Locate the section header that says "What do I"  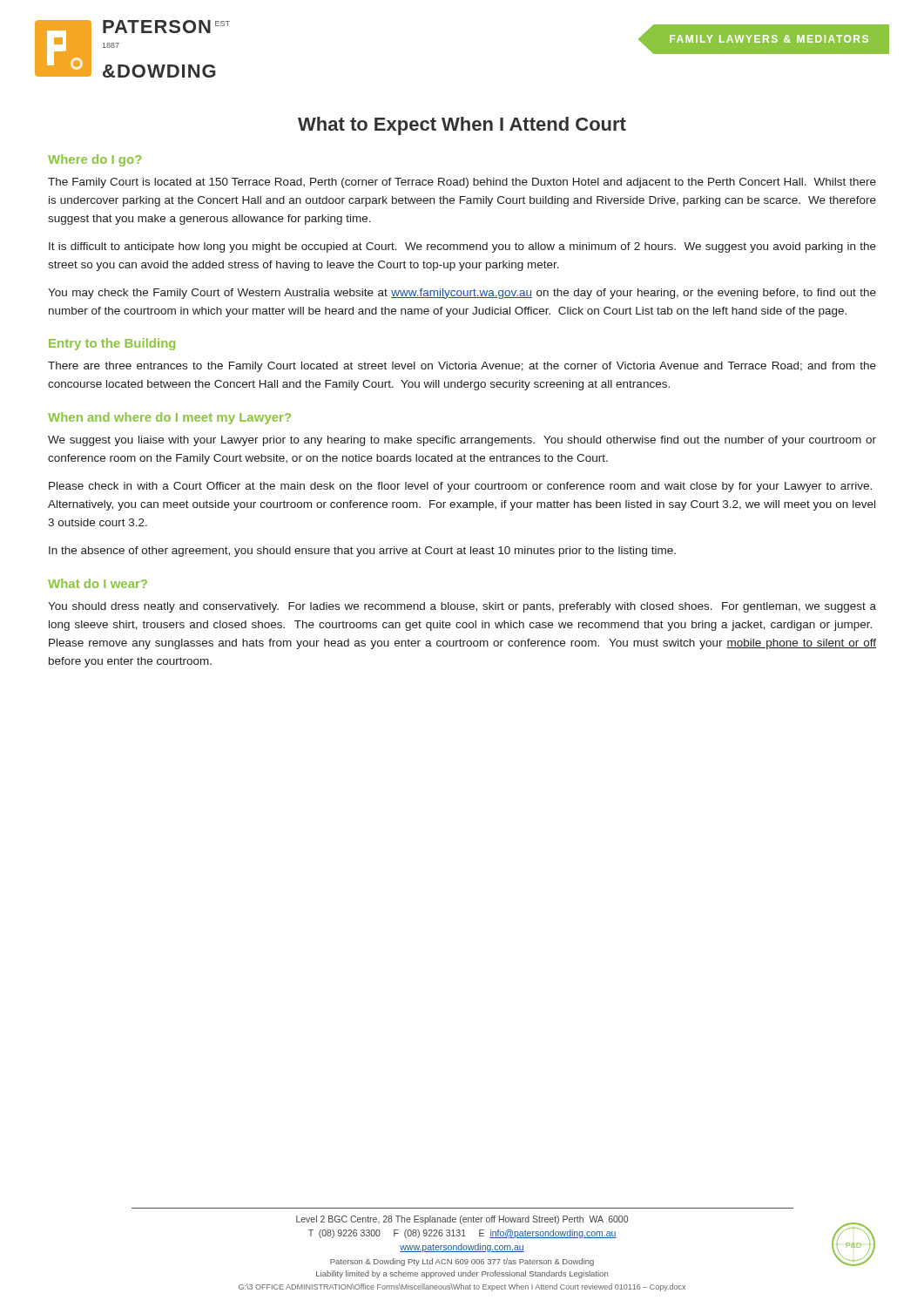[x=98, y=583]
